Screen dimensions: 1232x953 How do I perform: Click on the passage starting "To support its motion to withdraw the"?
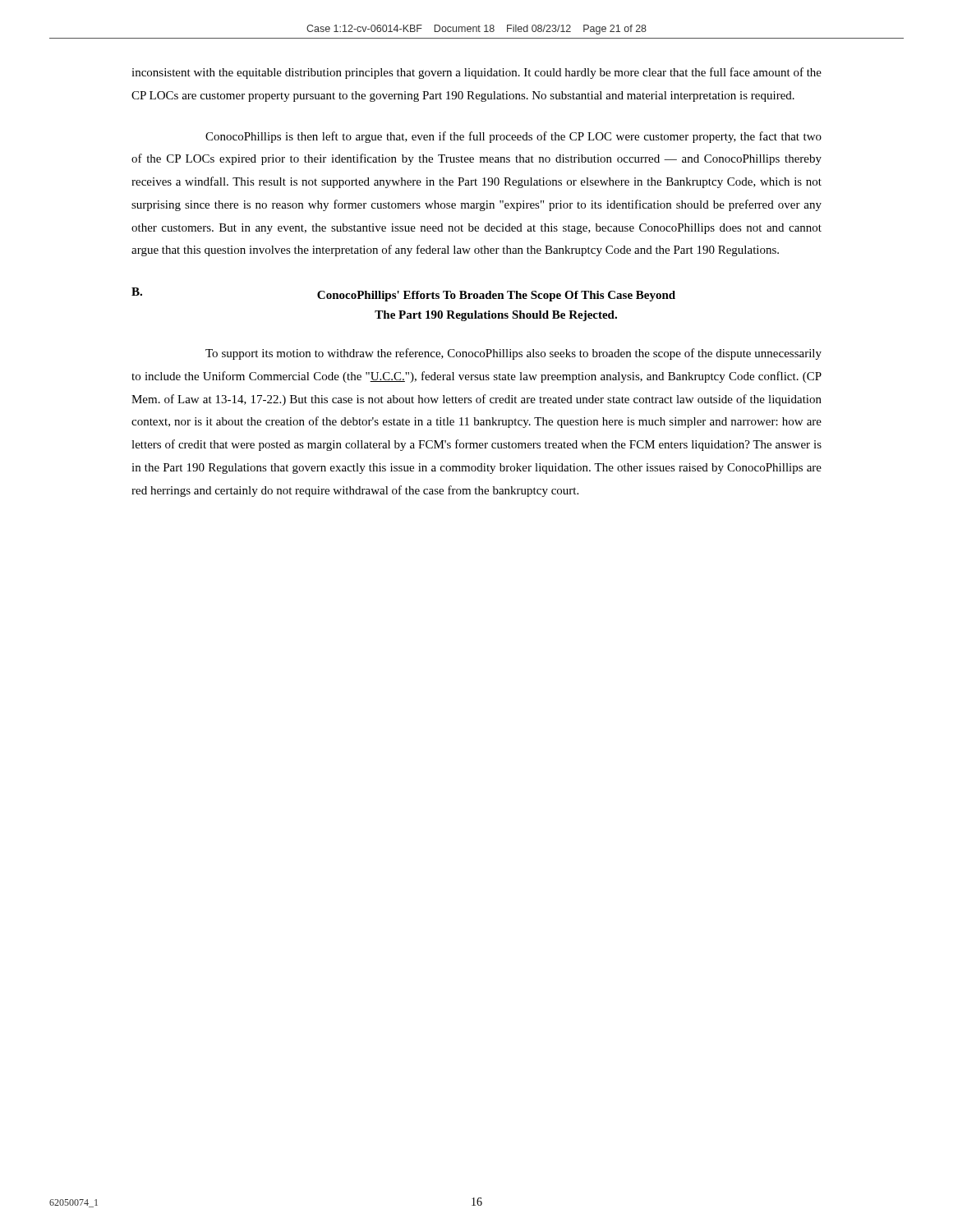click(x=476, y=422)
